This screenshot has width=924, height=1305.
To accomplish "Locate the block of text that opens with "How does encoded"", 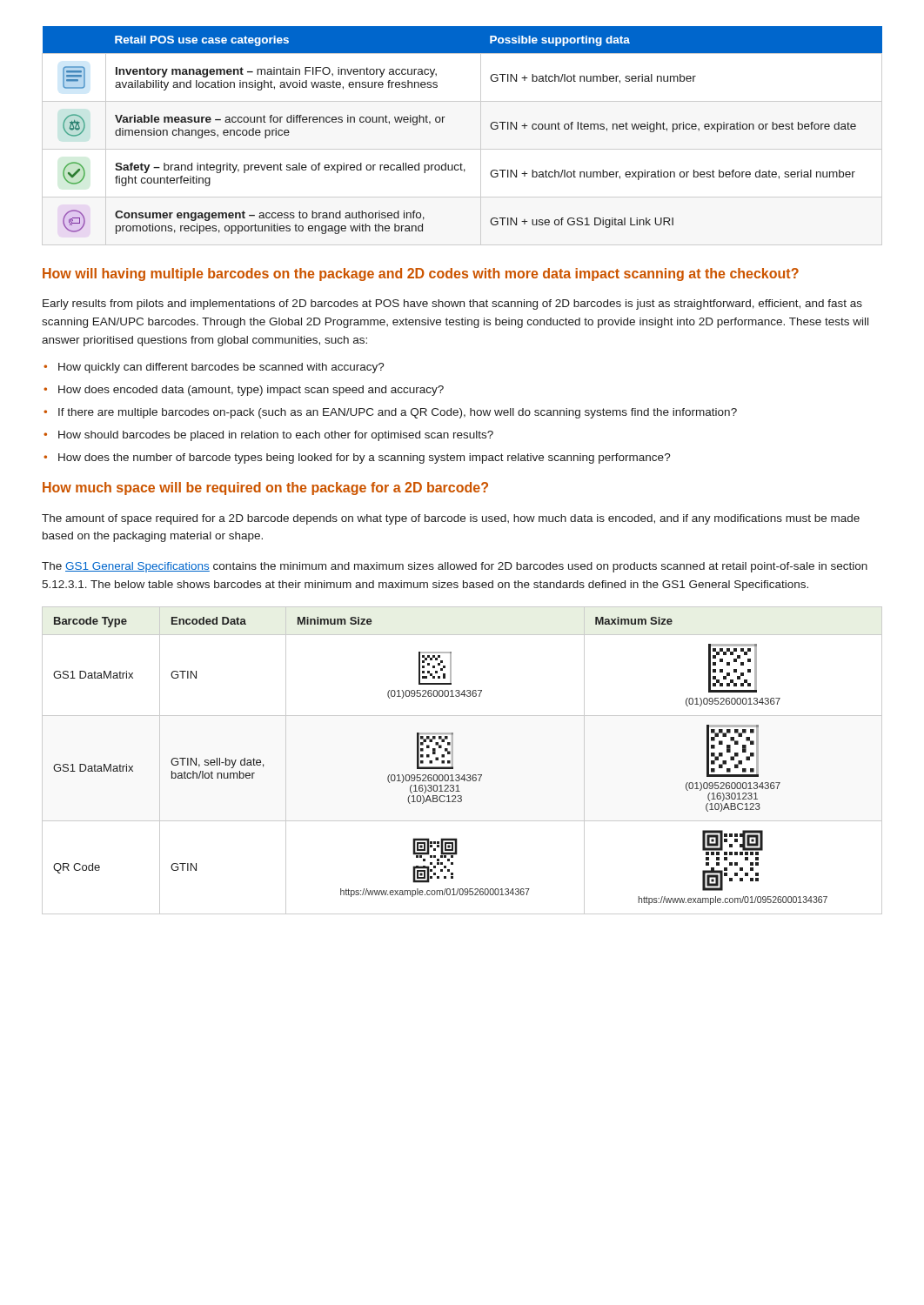I will 251,389.
